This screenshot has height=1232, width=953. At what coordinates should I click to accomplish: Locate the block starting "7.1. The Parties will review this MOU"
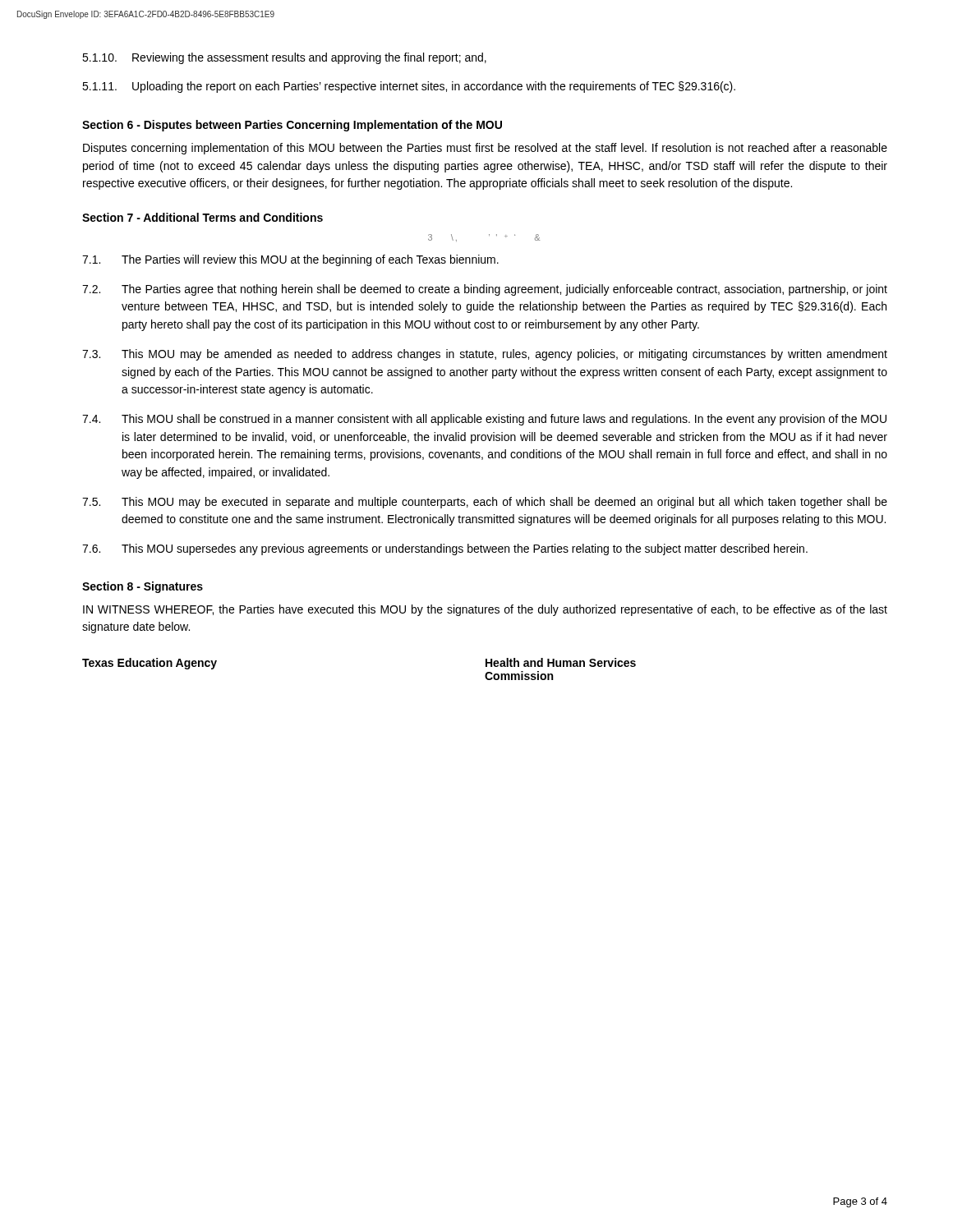click(485, 260)
